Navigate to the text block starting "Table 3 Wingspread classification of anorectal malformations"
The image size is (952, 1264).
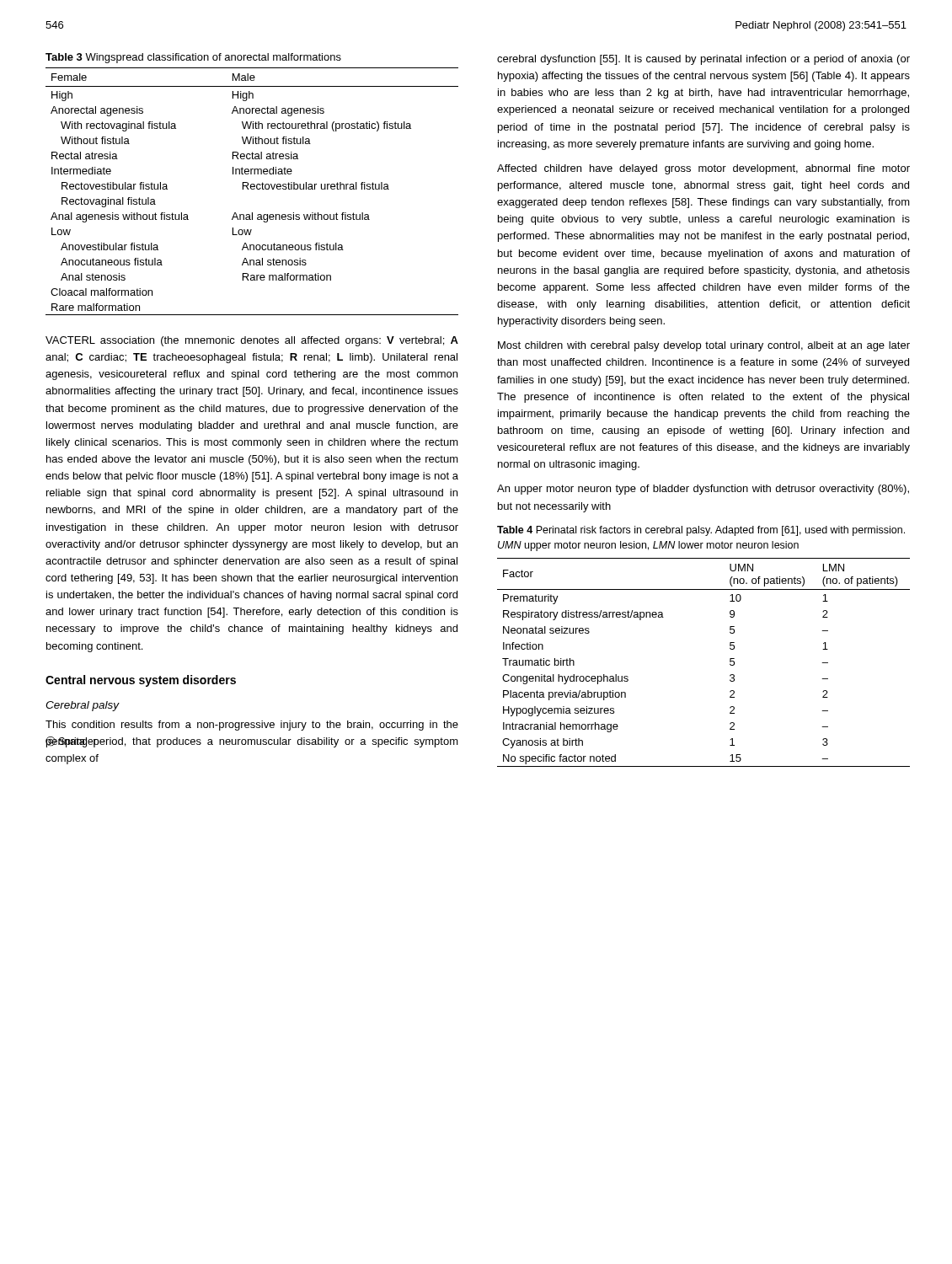(193, 57)
